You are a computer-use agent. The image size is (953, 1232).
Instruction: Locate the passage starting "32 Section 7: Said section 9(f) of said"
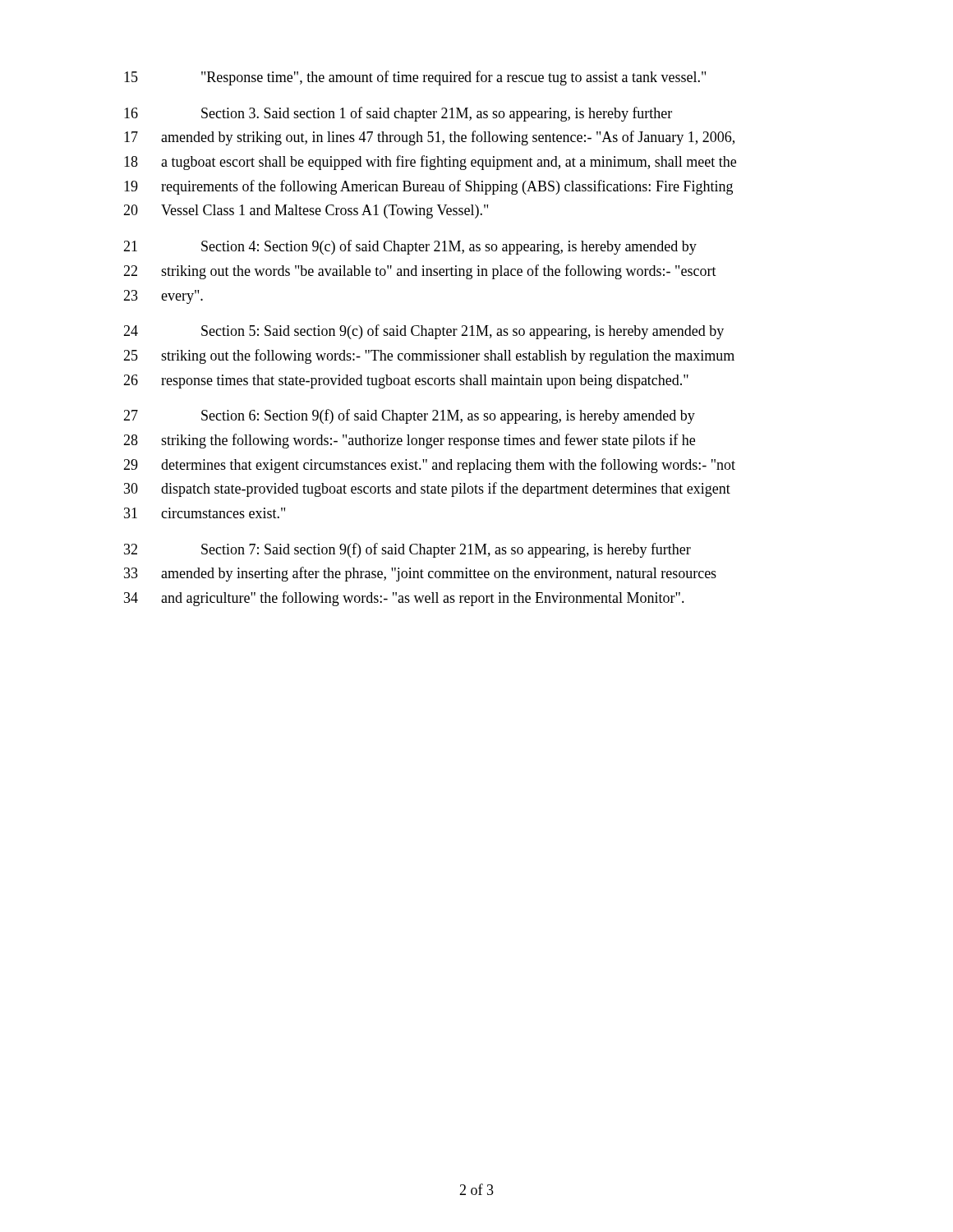[x=476, y=550]
